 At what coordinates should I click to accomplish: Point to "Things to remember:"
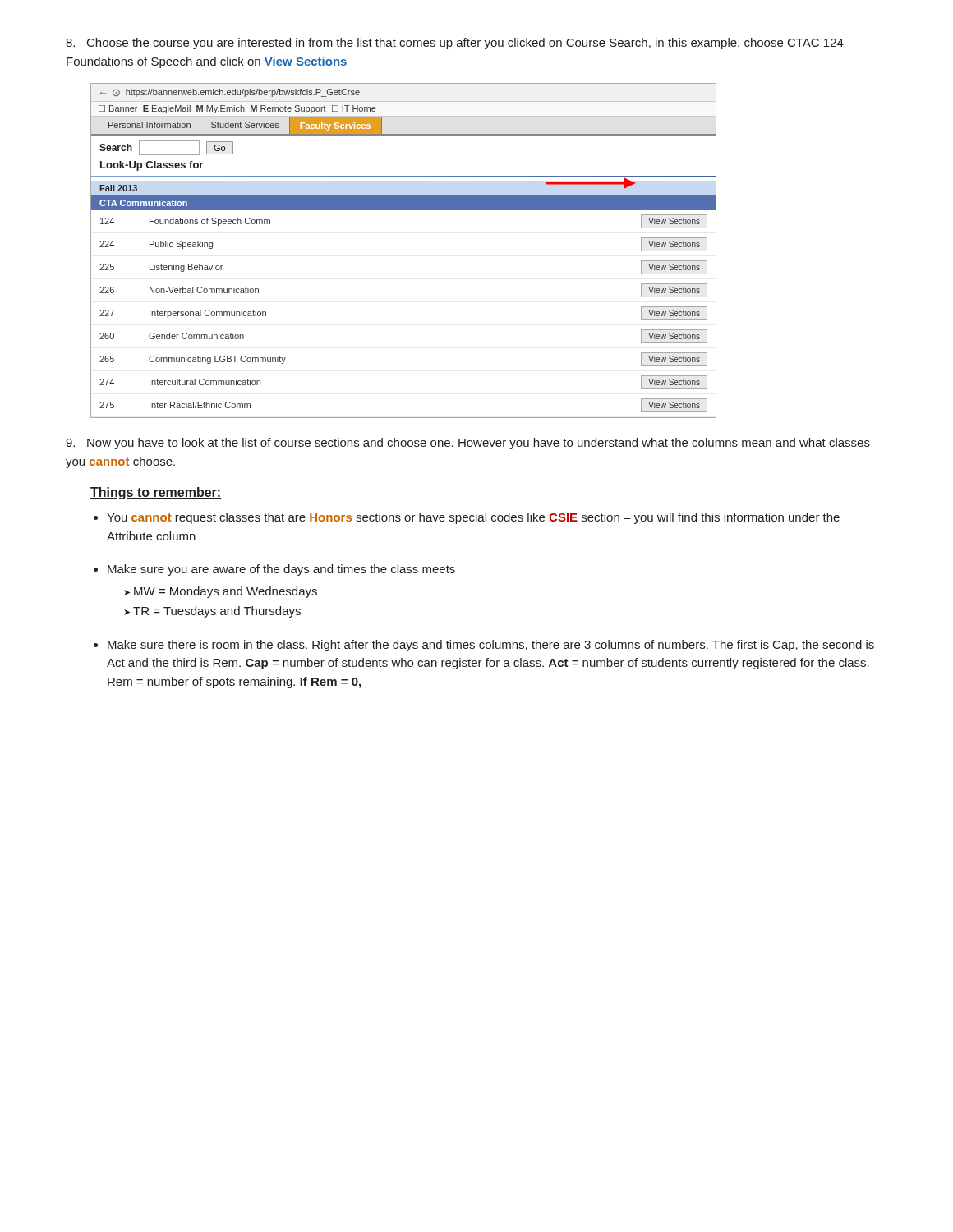[x=156, y=492]
